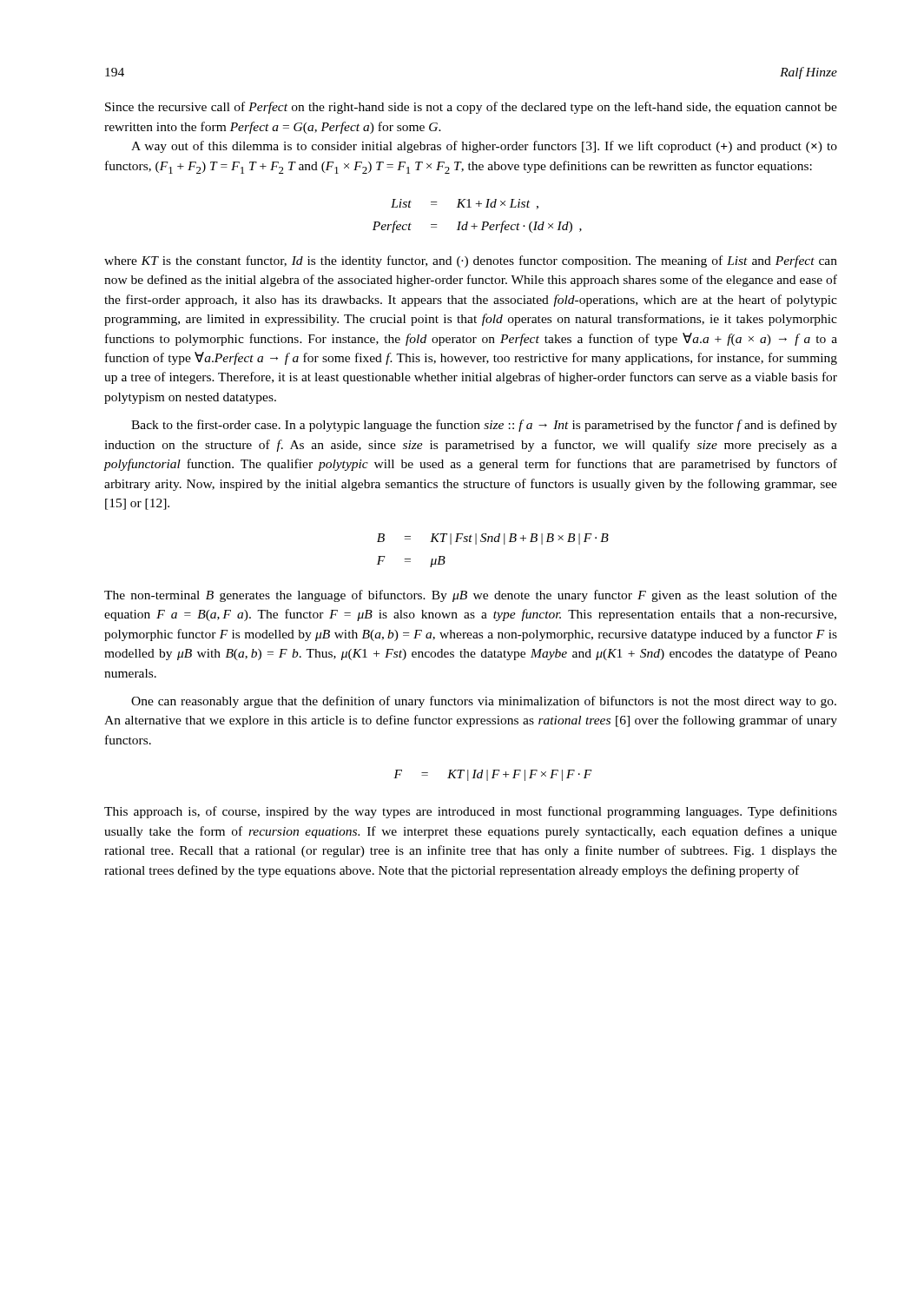Viewport: 924px width, 1303px height.
Task: Click the passage that begins "This approach is, of"
Action: click(471, 841)
